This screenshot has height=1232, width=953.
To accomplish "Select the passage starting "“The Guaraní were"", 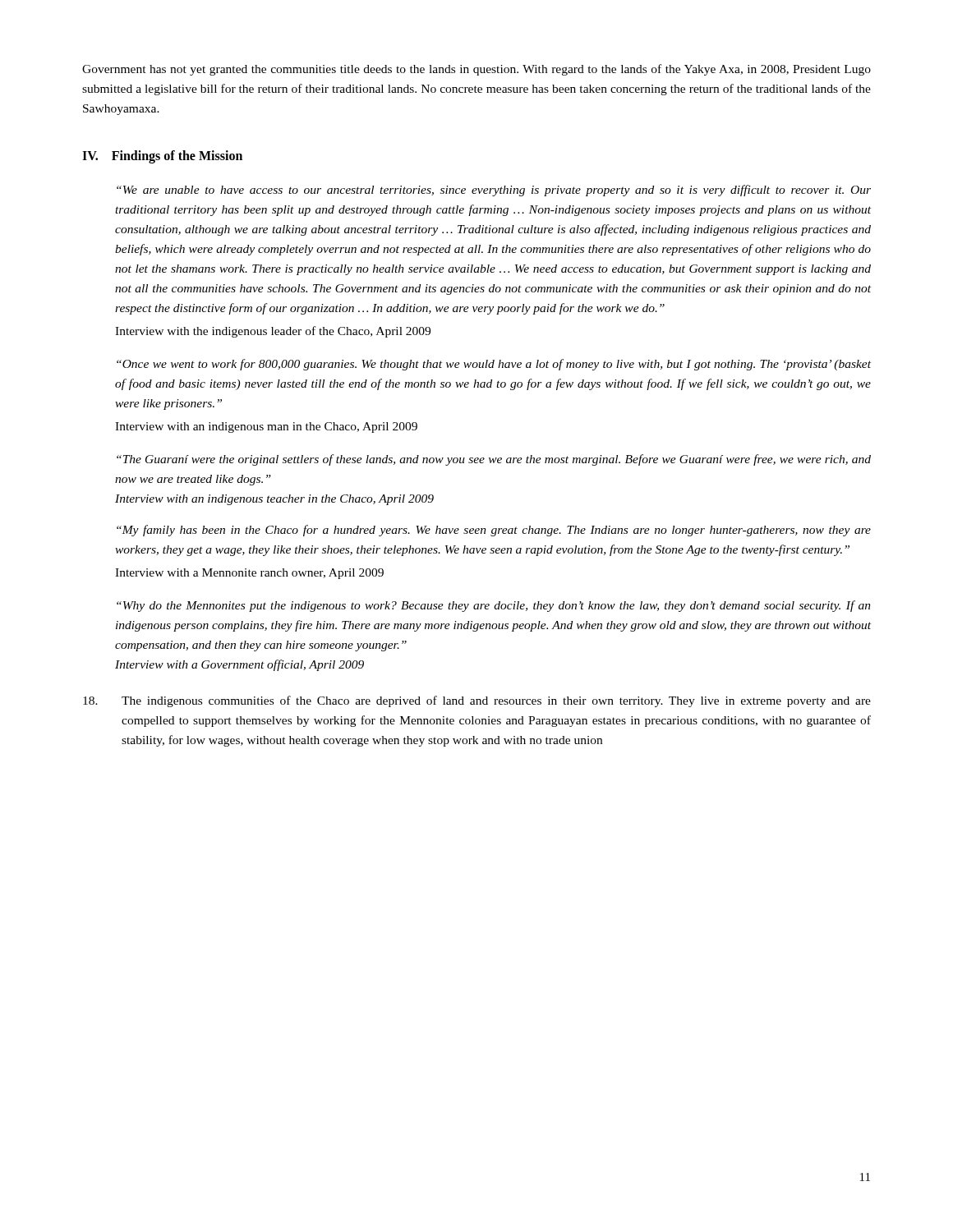I will [494, 460].
